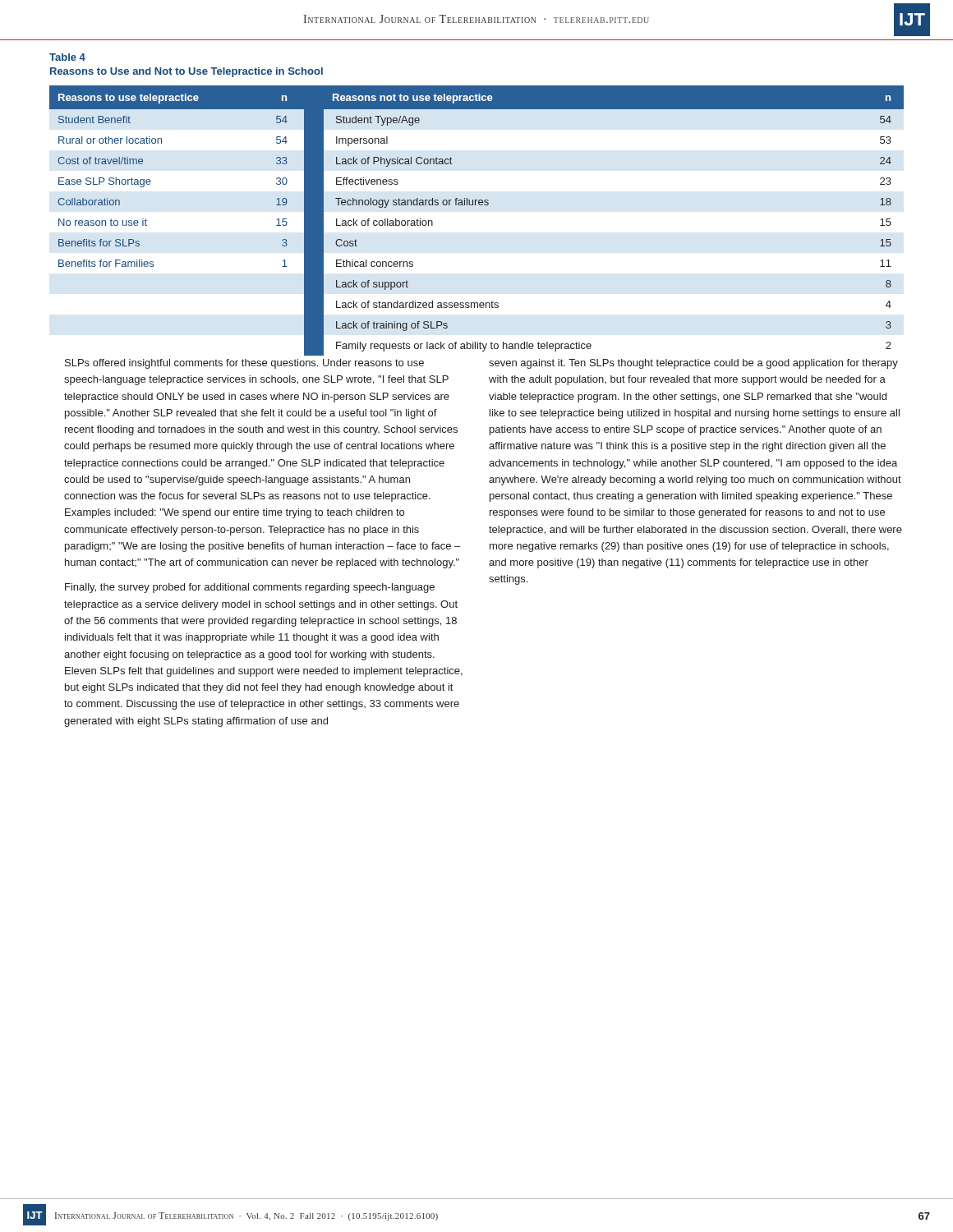Point to the block beginning "seven against it. Ten SLPs thought telepractice"
Screen dimensions: 1232x953
[x=696, y=471]
